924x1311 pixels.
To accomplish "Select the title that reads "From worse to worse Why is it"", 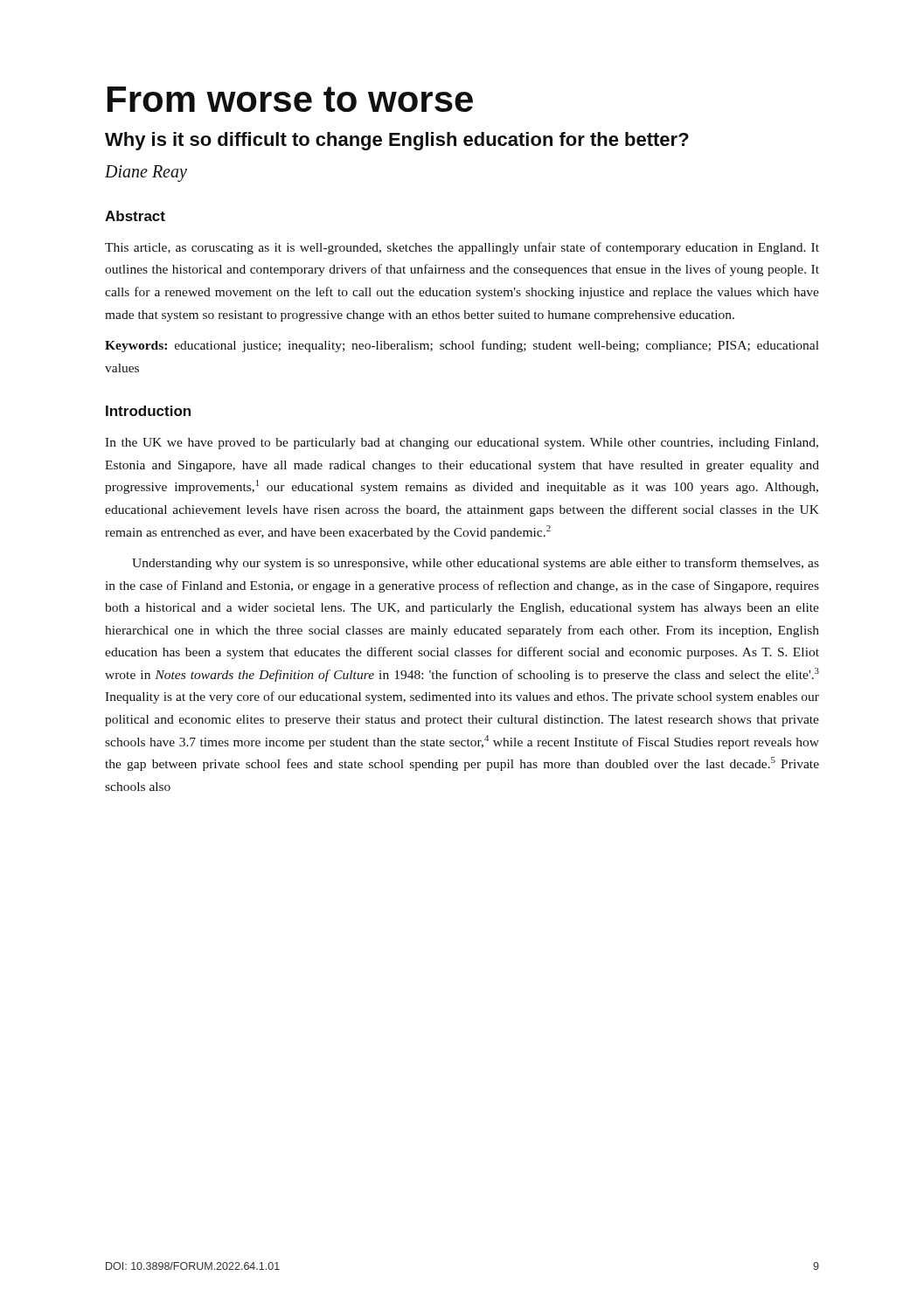I will (x=462, y=116).
